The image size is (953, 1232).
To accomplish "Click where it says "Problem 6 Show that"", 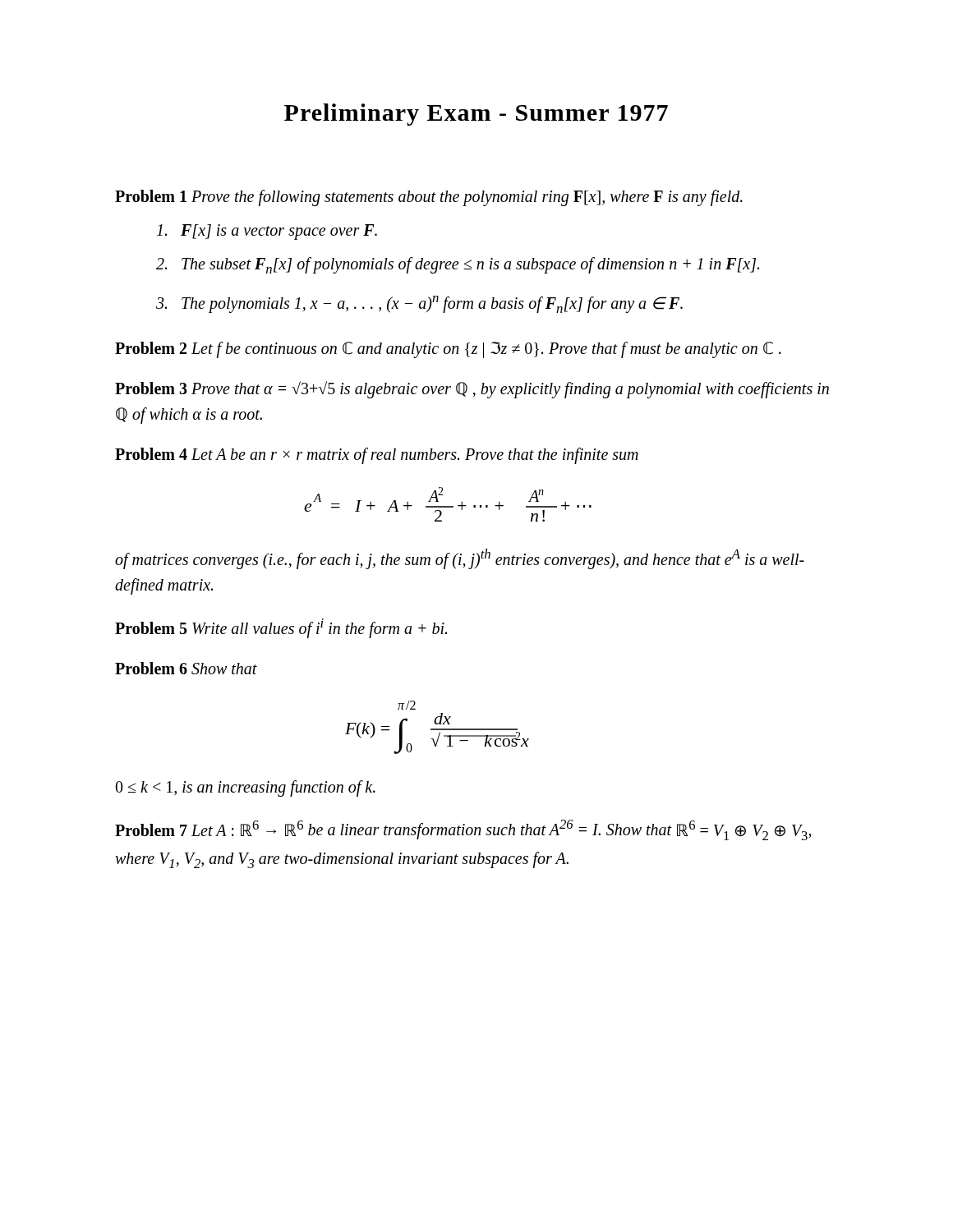I will pos(186,668).
